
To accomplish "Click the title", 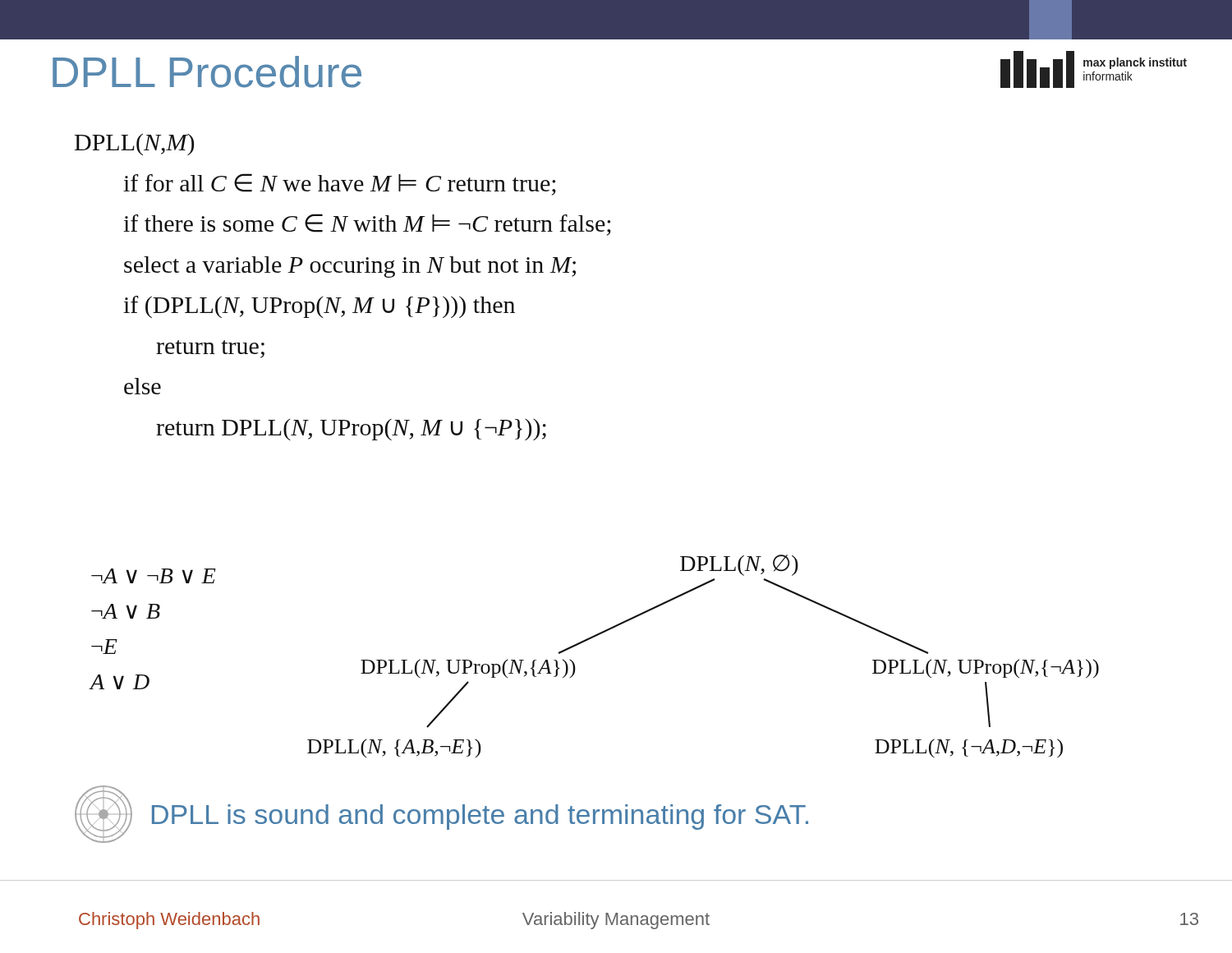I will [x=206, y=72].
